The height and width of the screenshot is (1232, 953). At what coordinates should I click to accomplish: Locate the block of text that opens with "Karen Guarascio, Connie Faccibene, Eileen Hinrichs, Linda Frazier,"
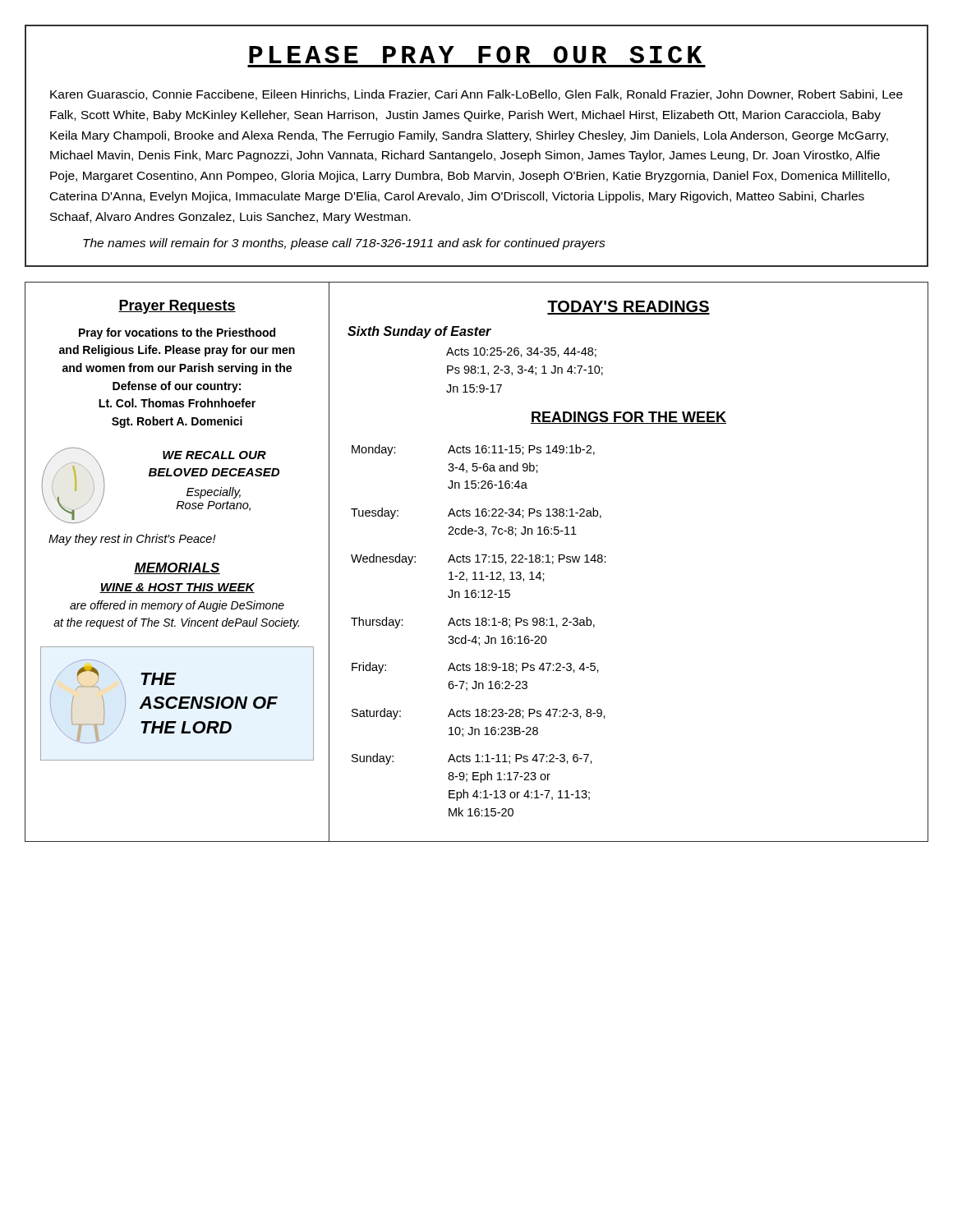[x=476, y=155]
